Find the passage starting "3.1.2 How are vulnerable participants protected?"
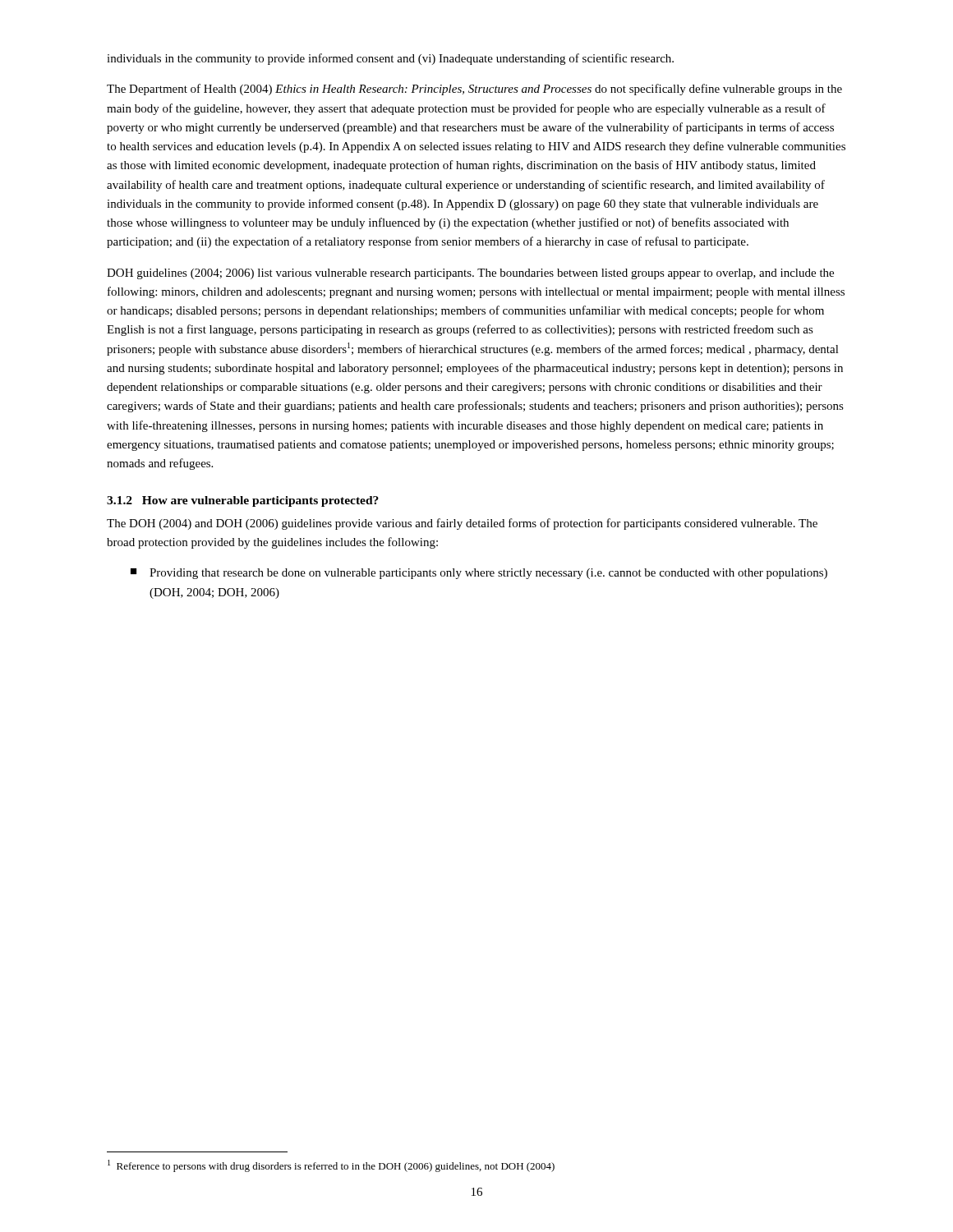The height and width of the screenshot is (1232, 953). click(x=243, y=501)
